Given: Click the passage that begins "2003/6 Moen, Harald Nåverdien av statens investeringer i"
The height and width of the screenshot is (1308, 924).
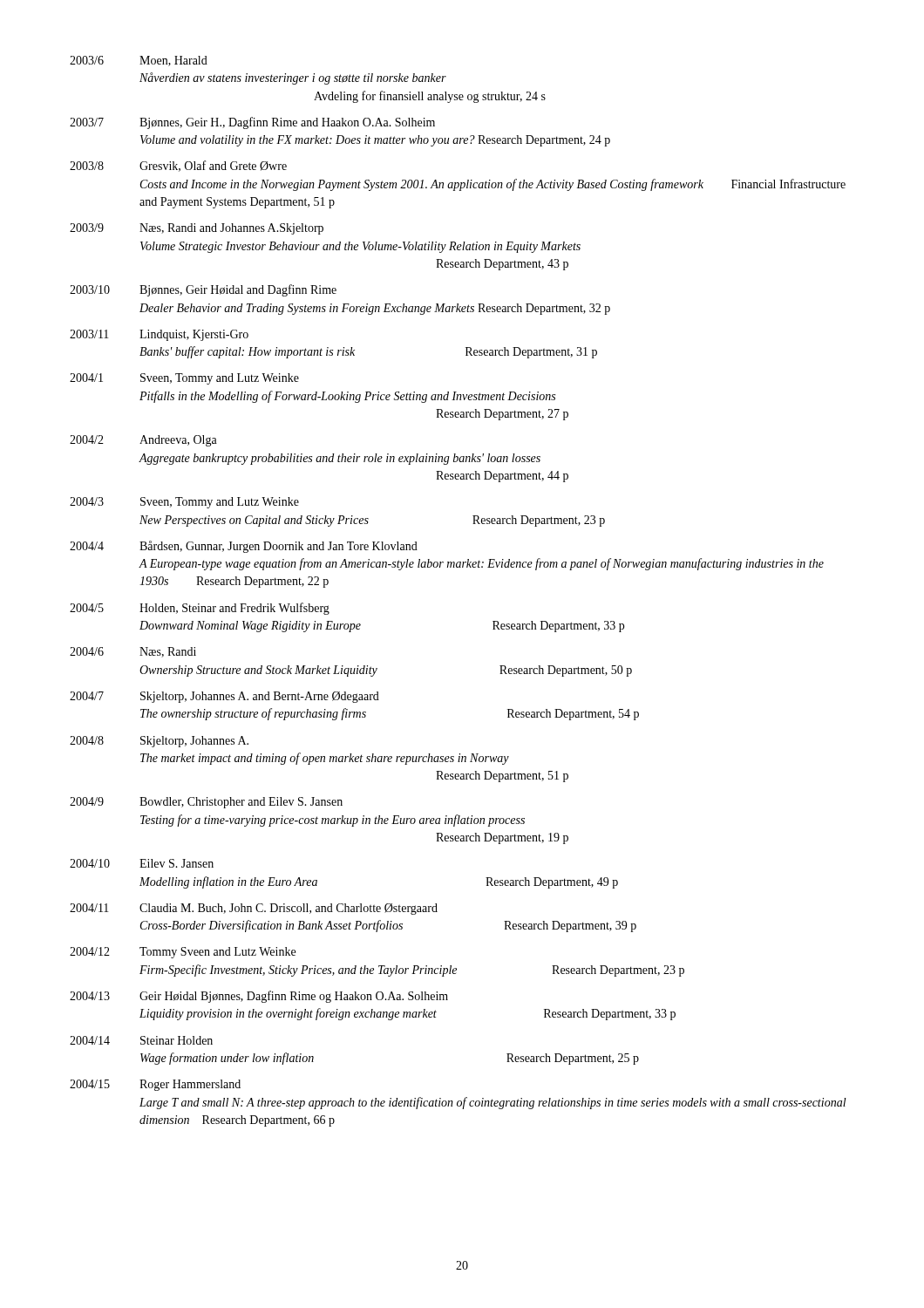Looking at the screenshot, I should [x=139, y=61].
